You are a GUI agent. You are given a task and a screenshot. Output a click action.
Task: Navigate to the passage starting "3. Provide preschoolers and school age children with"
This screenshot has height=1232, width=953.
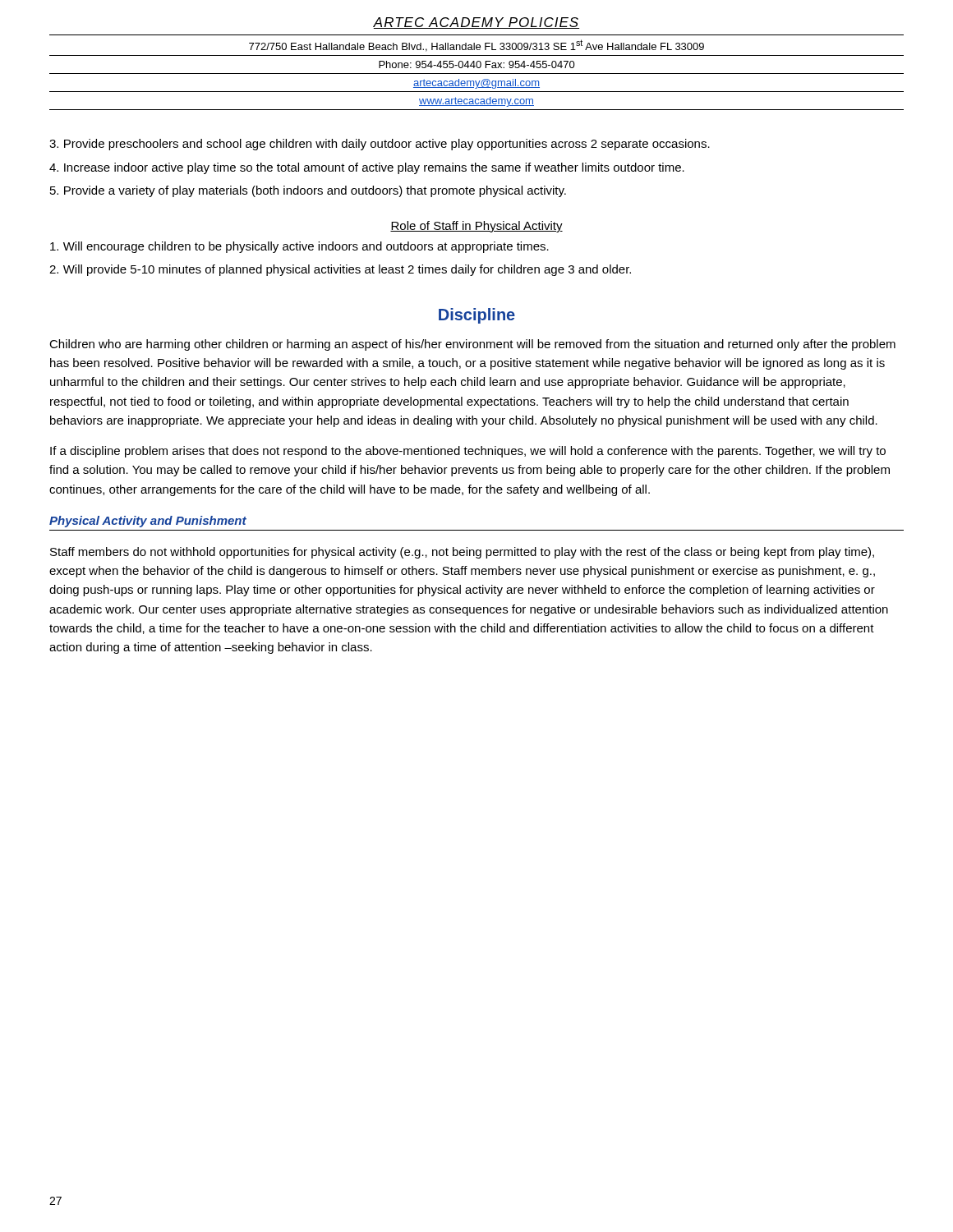[x=380, y=144]
